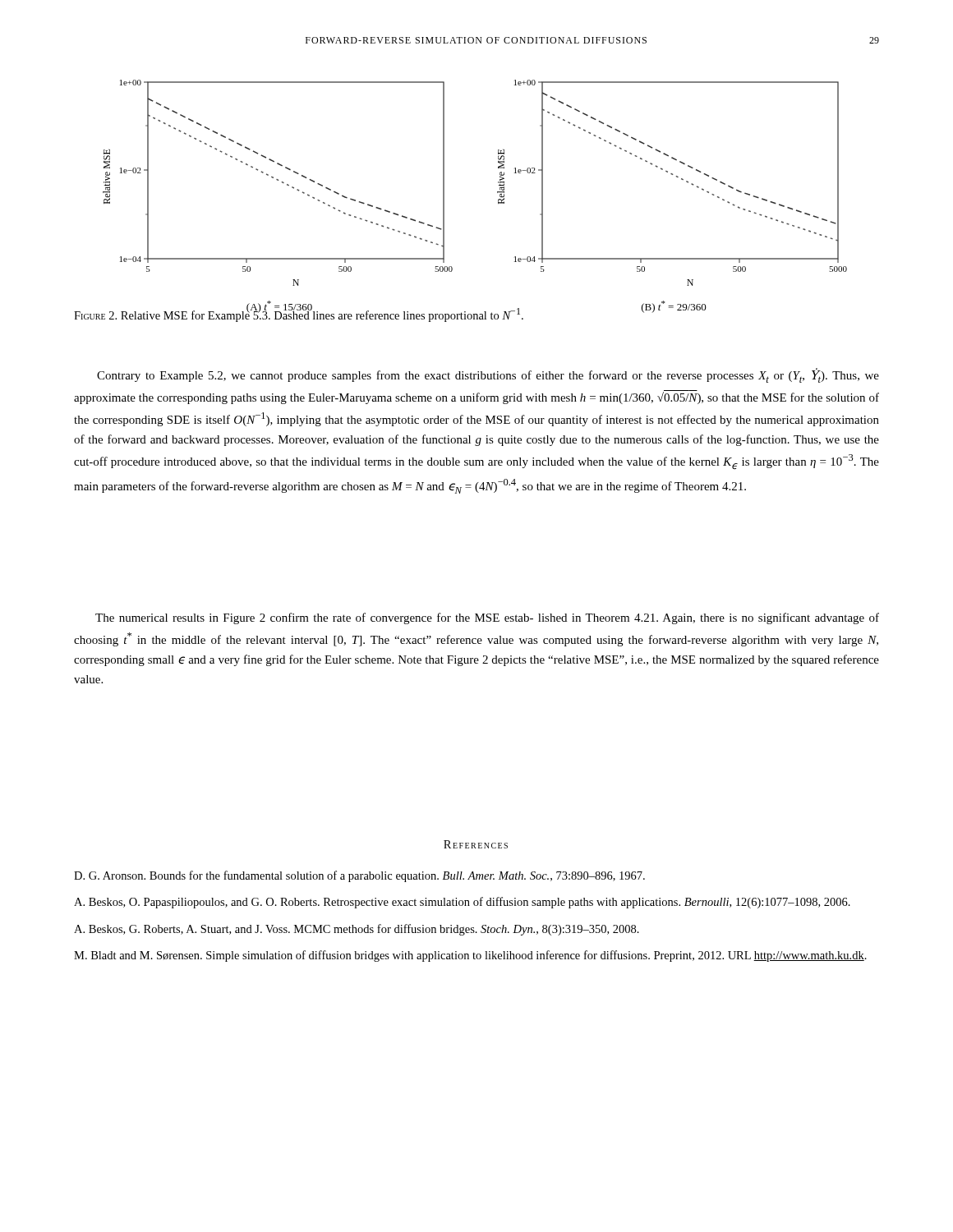Select the list item with the text "A. Beskos, G. Roberts,"

[357, 929]
